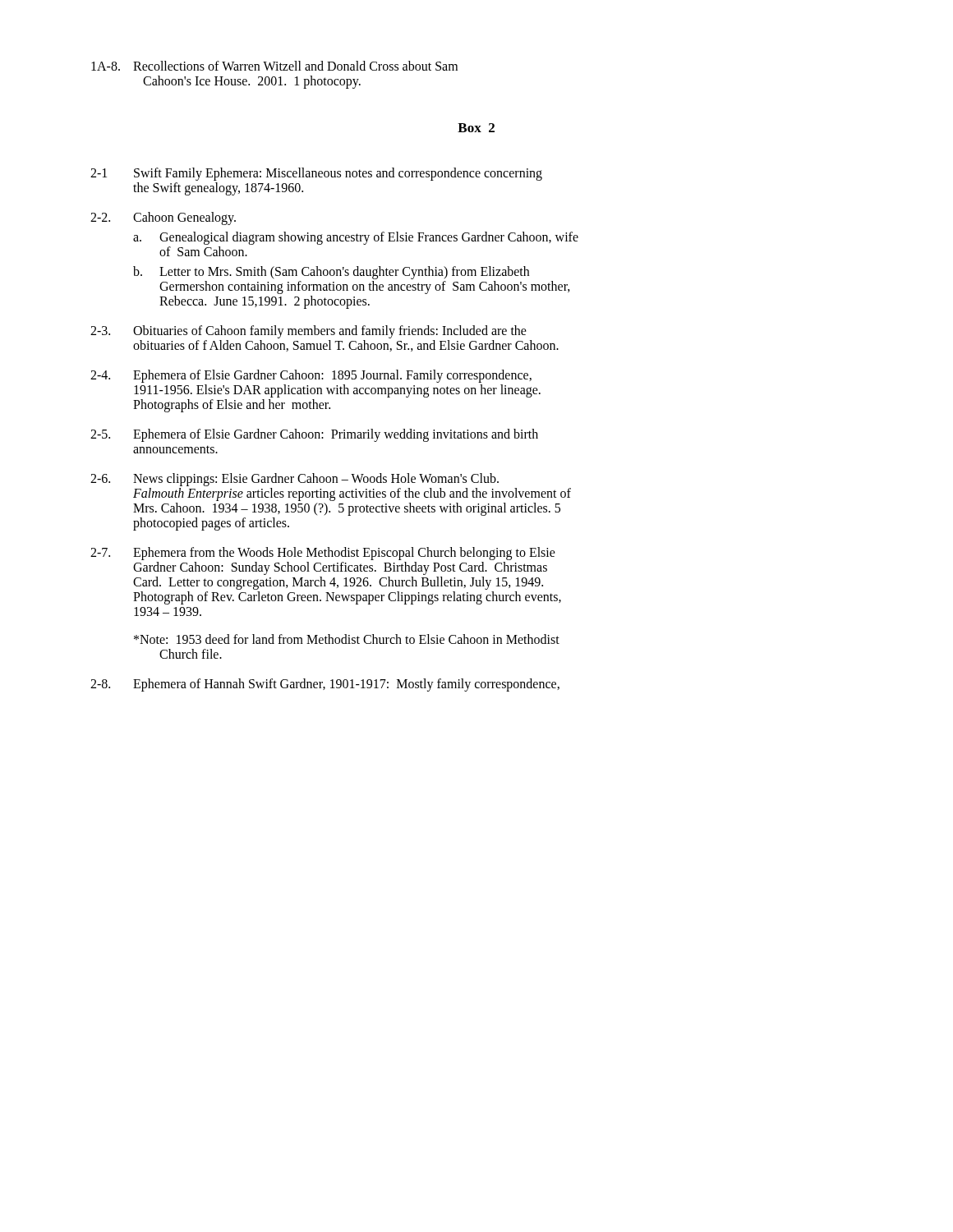
Task: Find the block on this page that starts "1A-8. Recollections of"
Action: click(274, 66)
